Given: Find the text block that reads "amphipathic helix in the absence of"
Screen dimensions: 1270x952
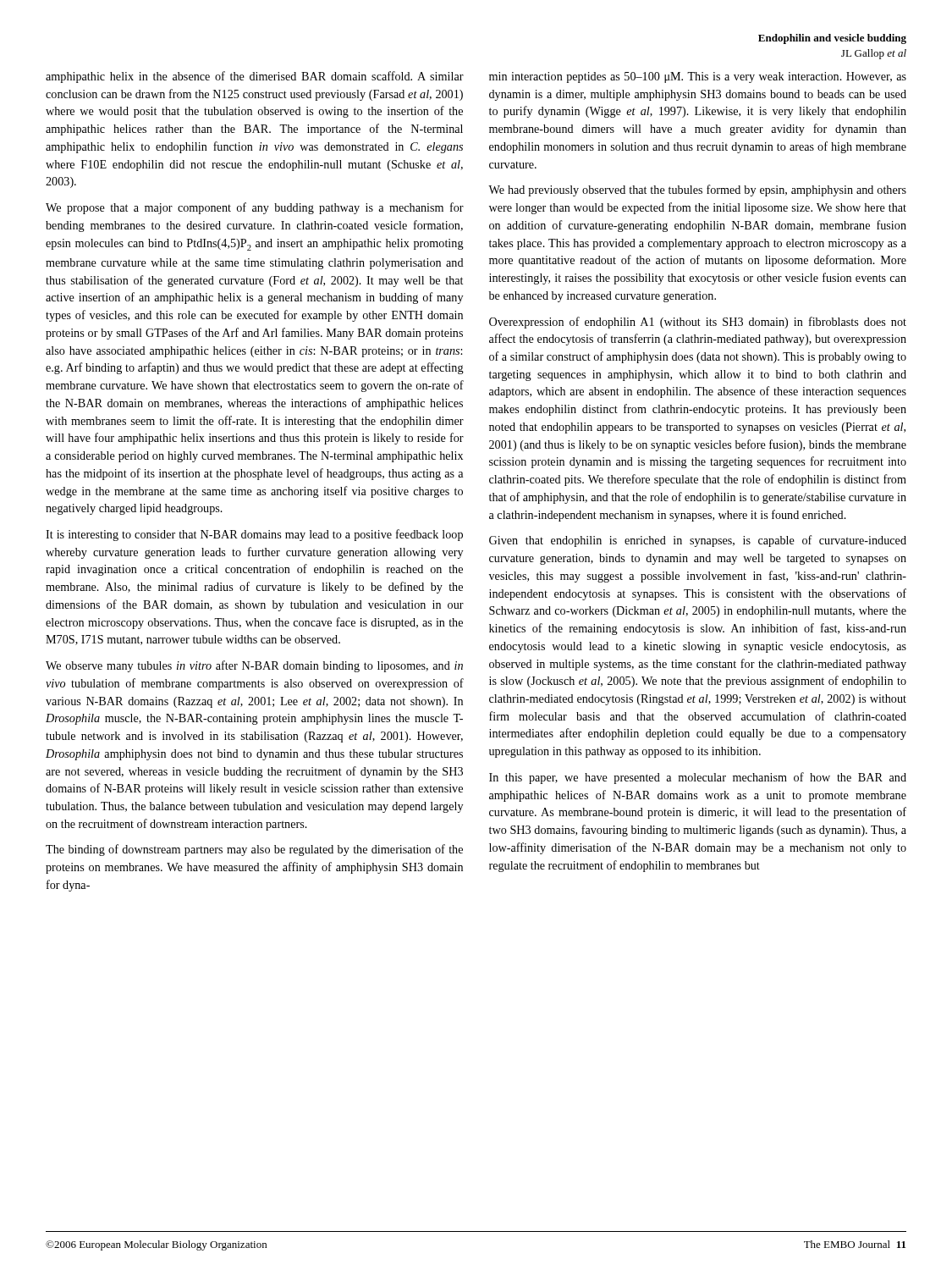Looking at the screenshot, I should coord(255,129).
